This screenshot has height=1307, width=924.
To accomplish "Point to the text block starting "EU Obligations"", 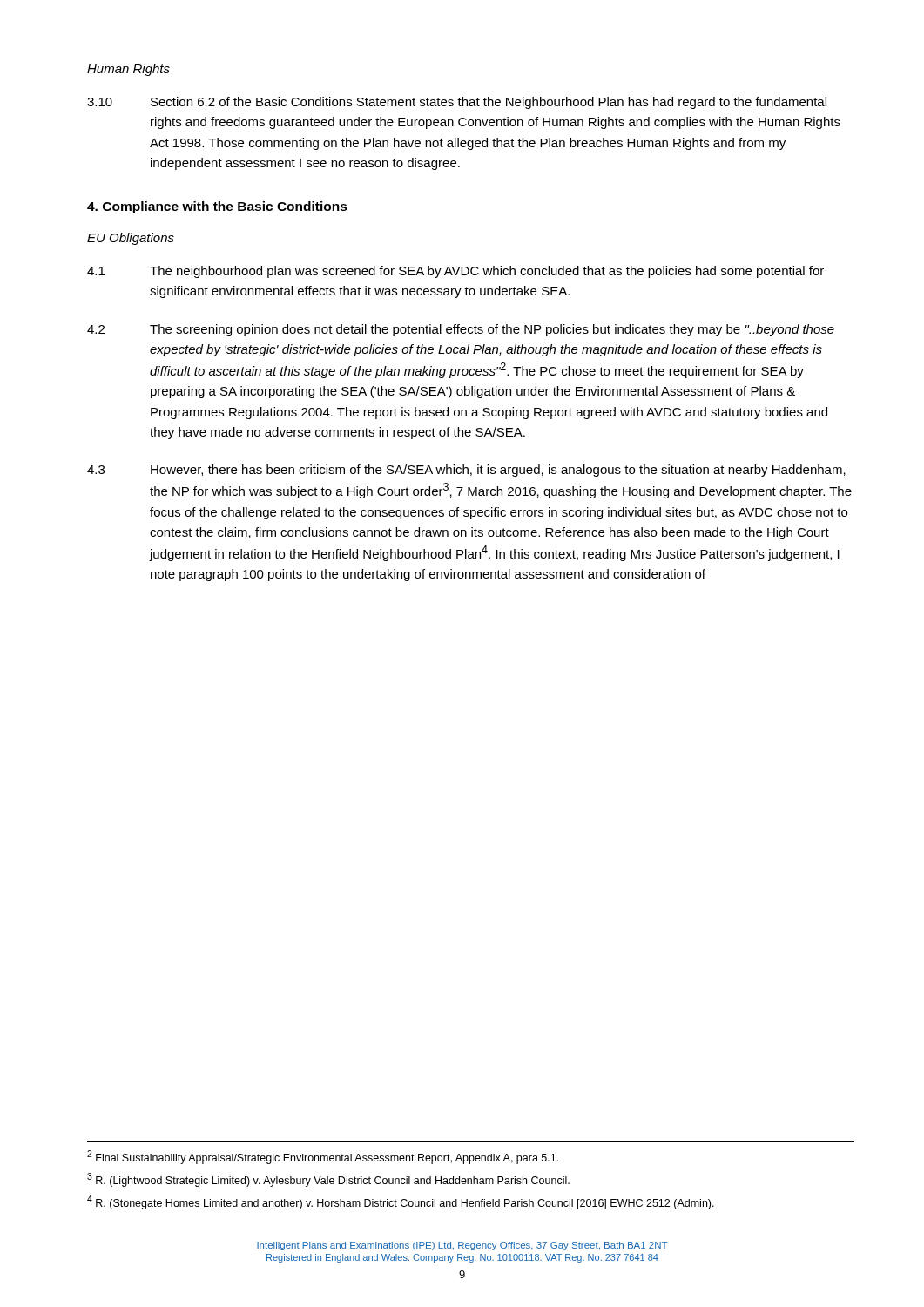I will click(x=131, y=237).
